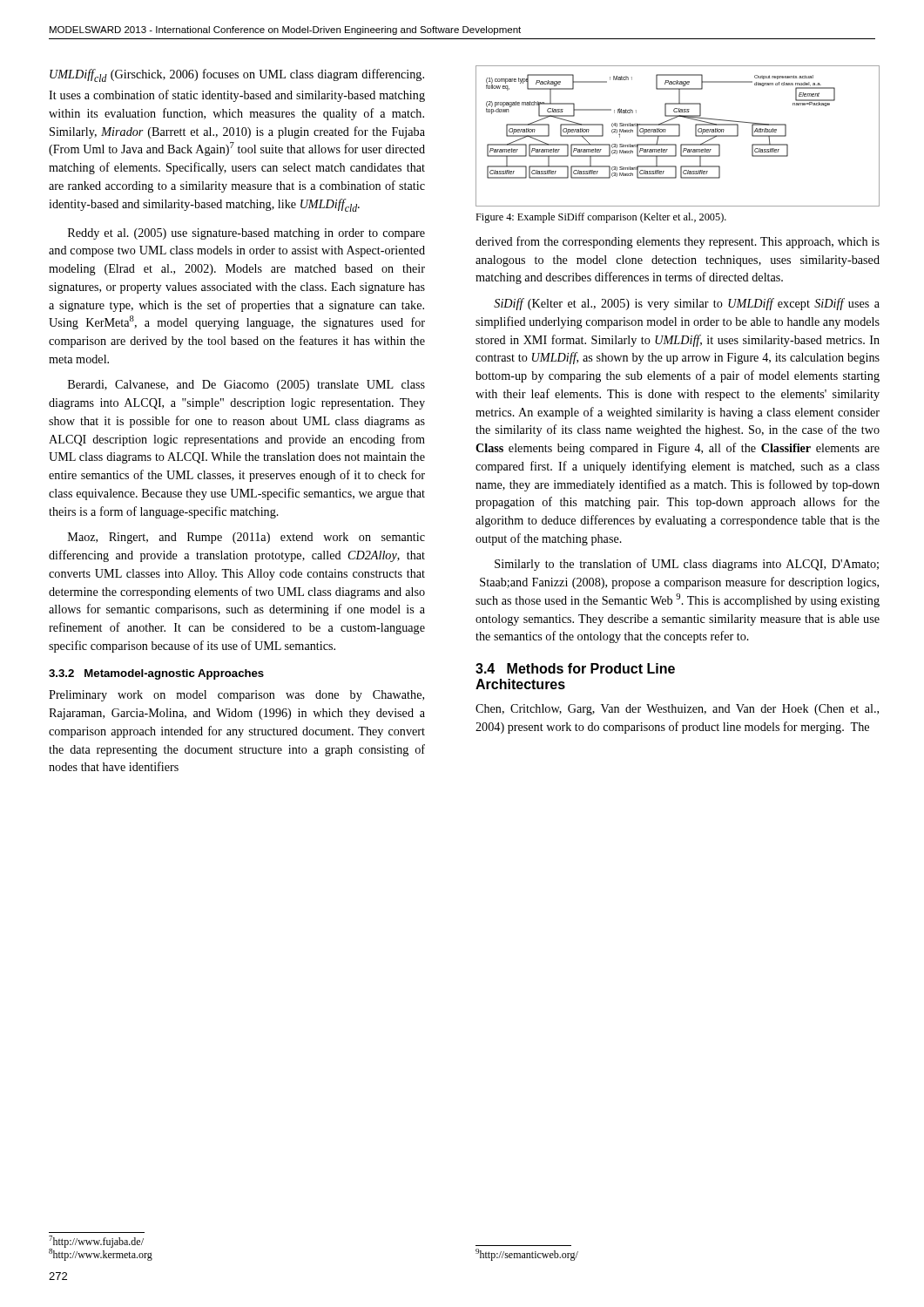Locate the block of text that opens with "Reddy et al."
The width and height of the screenshot is (924, 1307).
click(x=237, y=296)
